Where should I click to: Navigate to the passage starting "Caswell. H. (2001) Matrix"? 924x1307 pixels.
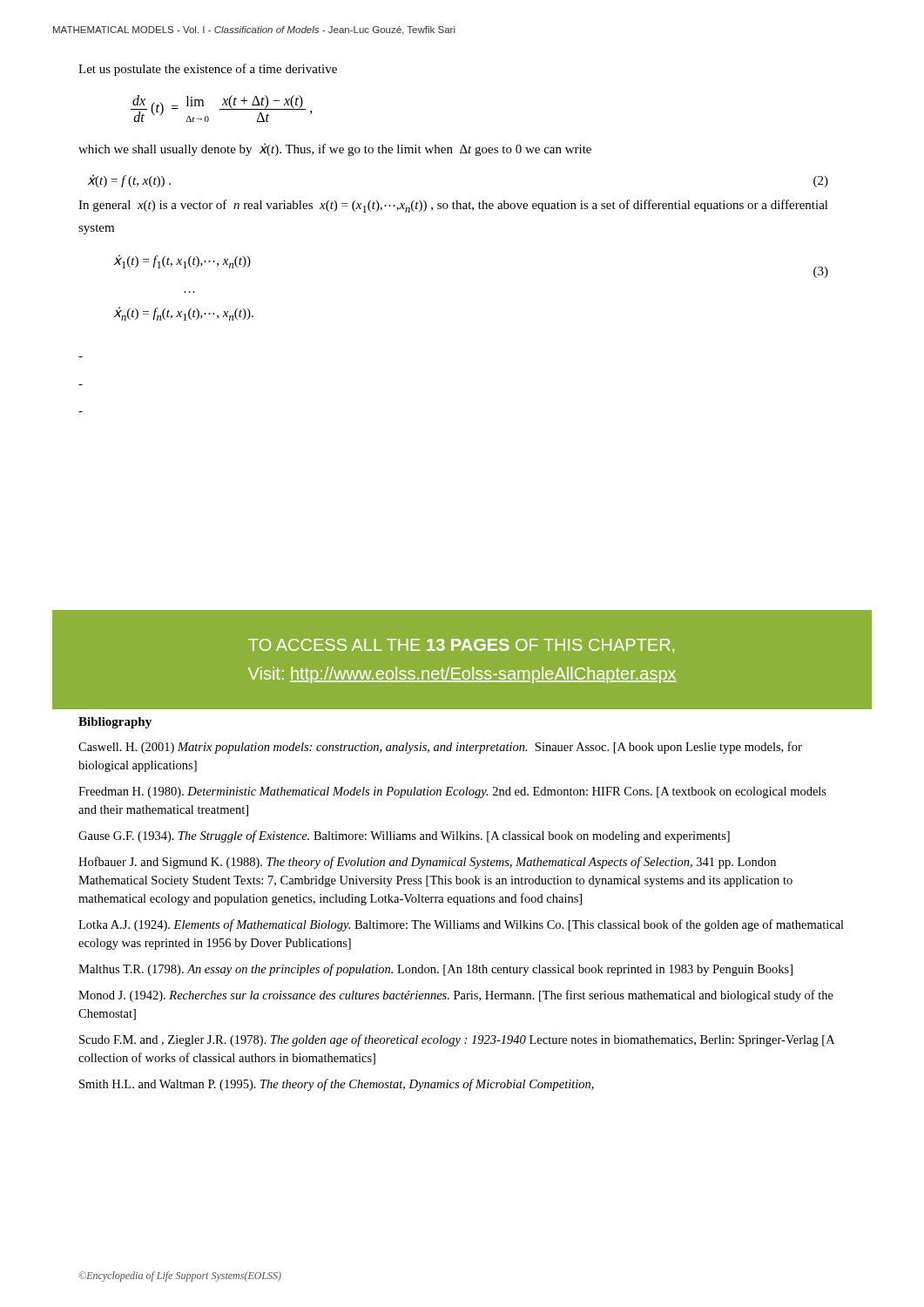pyautogui.click(x=440, y=756)
